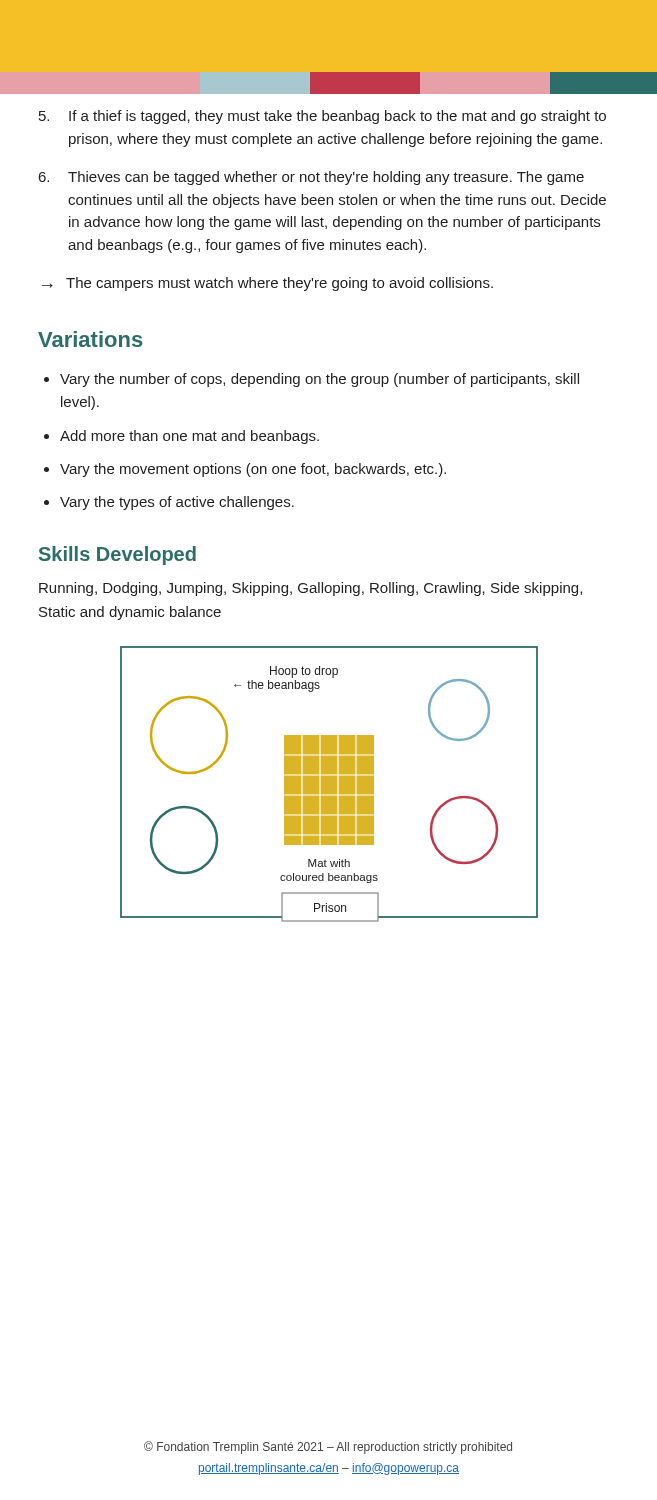Locate the list item containing "Vary the number of cops,"
The image size is (657, 1500).
coord(320,390)
